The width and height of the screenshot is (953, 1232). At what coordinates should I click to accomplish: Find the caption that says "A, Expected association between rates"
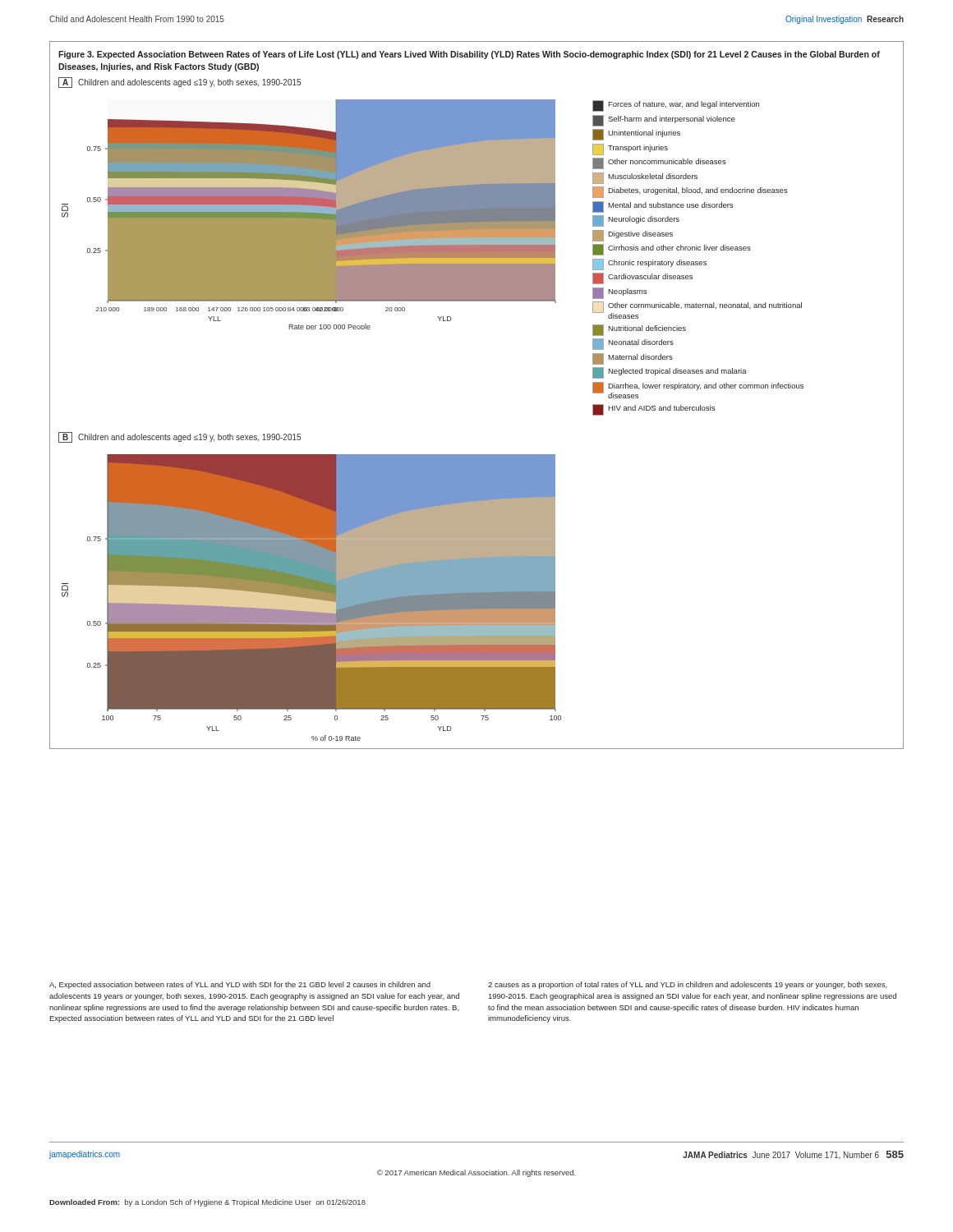tap(235, 985)
